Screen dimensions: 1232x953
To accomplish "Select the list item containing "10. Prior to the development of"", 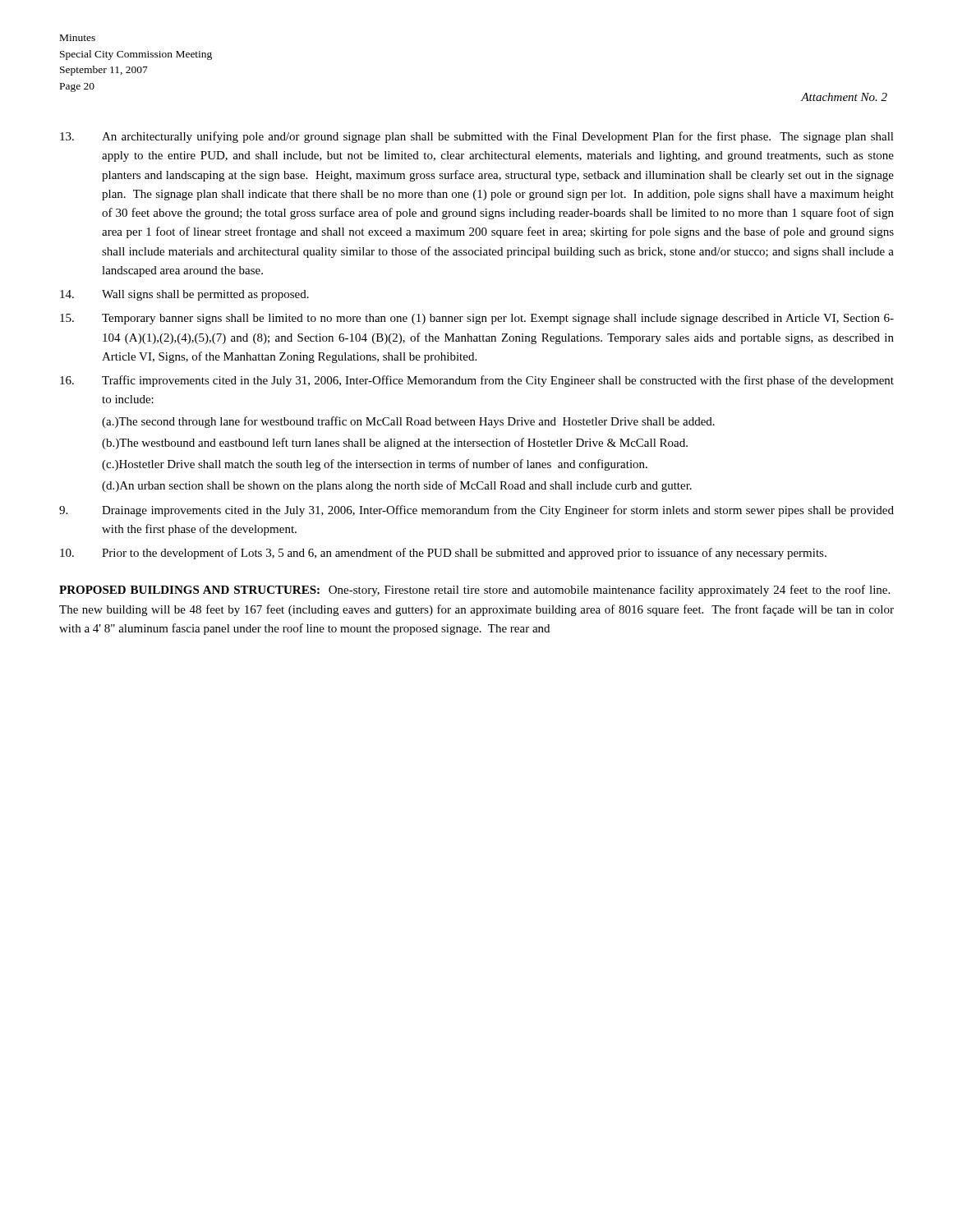I will coord(476,553).
